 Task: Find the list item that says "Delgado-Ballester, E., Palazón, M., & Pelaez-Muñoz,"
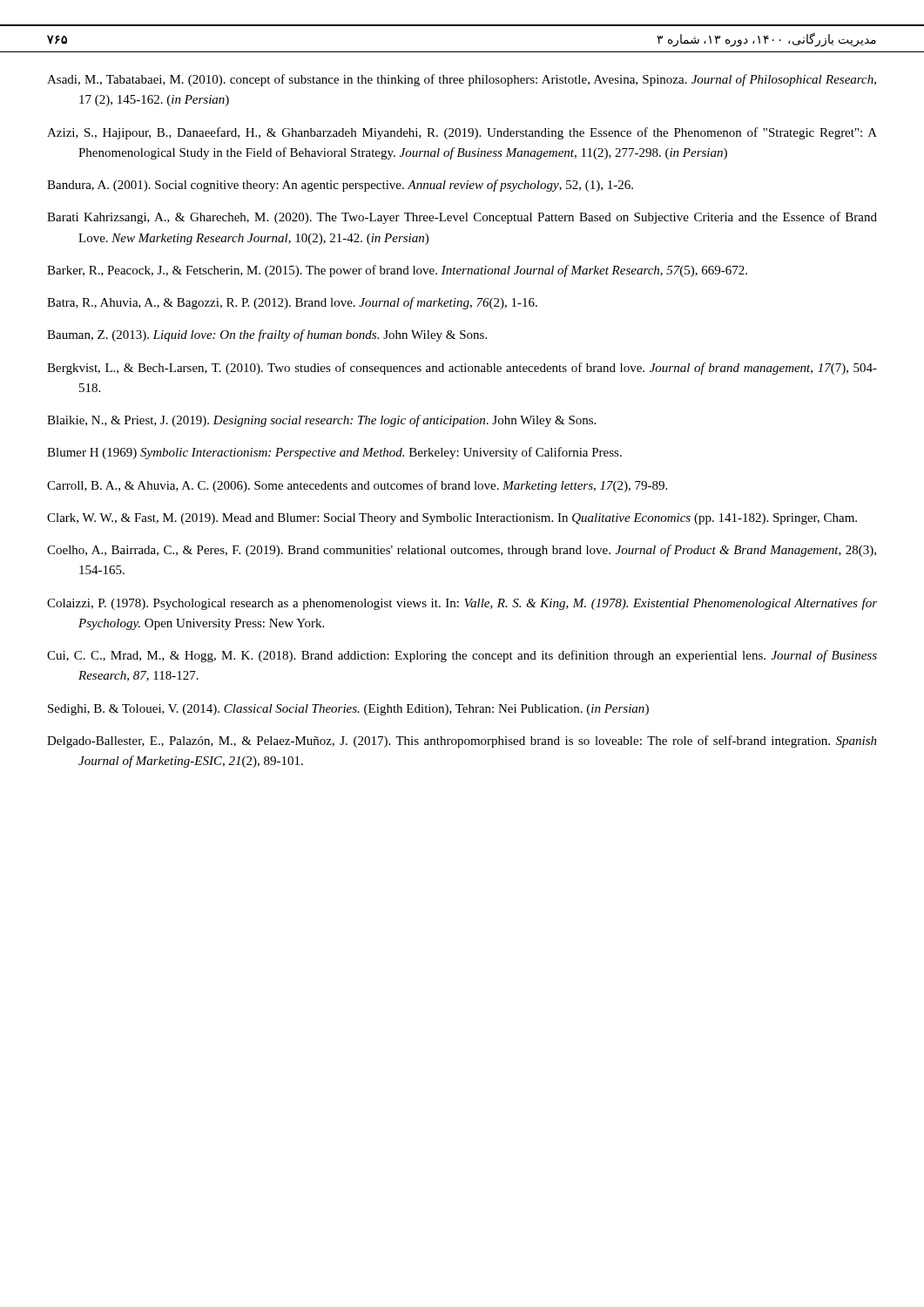(462, 751)
